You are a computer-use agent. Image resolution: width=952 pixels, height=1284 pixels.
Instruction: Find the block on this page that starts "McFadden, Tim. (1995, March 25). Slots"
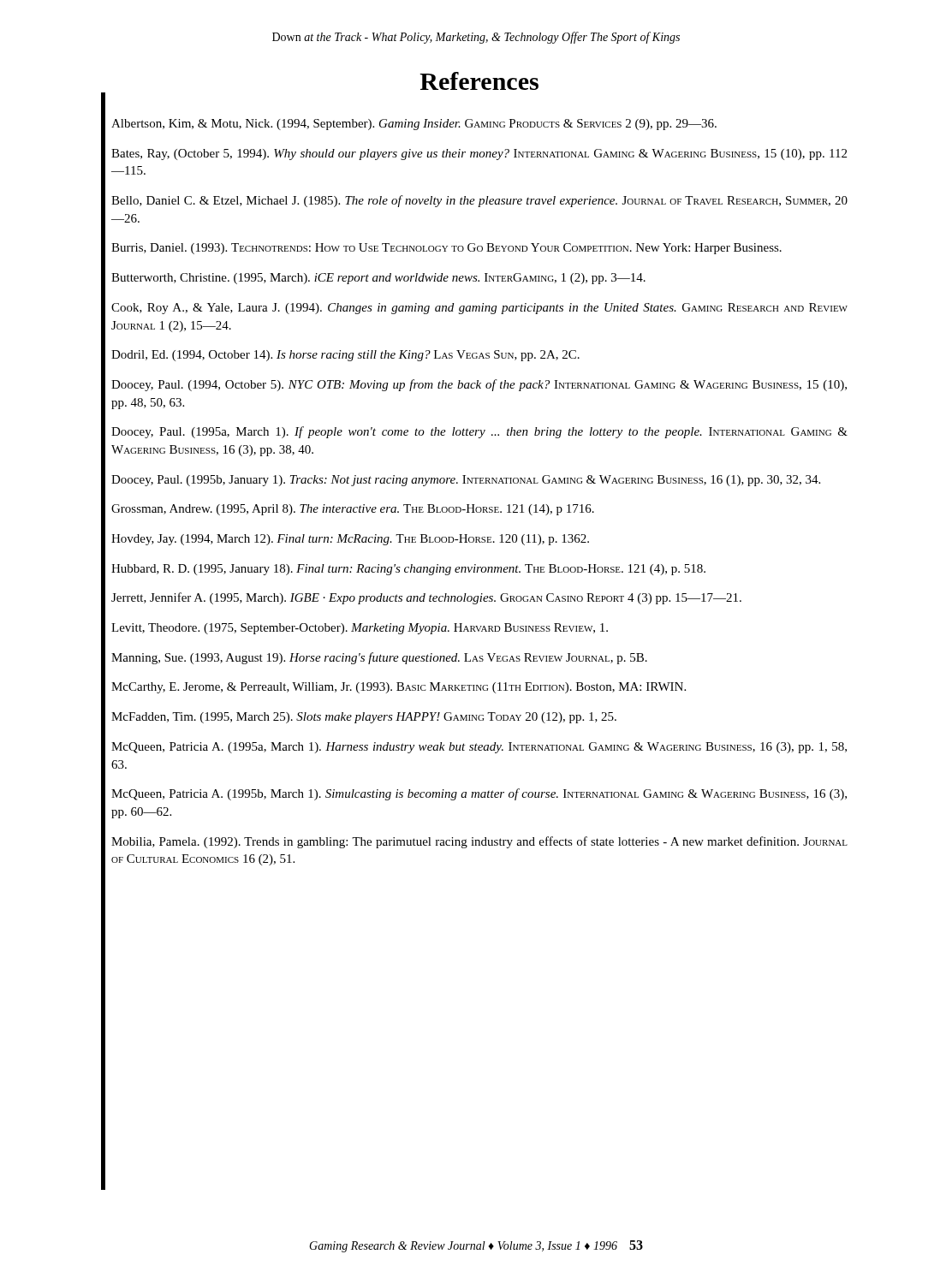(364, 717)
